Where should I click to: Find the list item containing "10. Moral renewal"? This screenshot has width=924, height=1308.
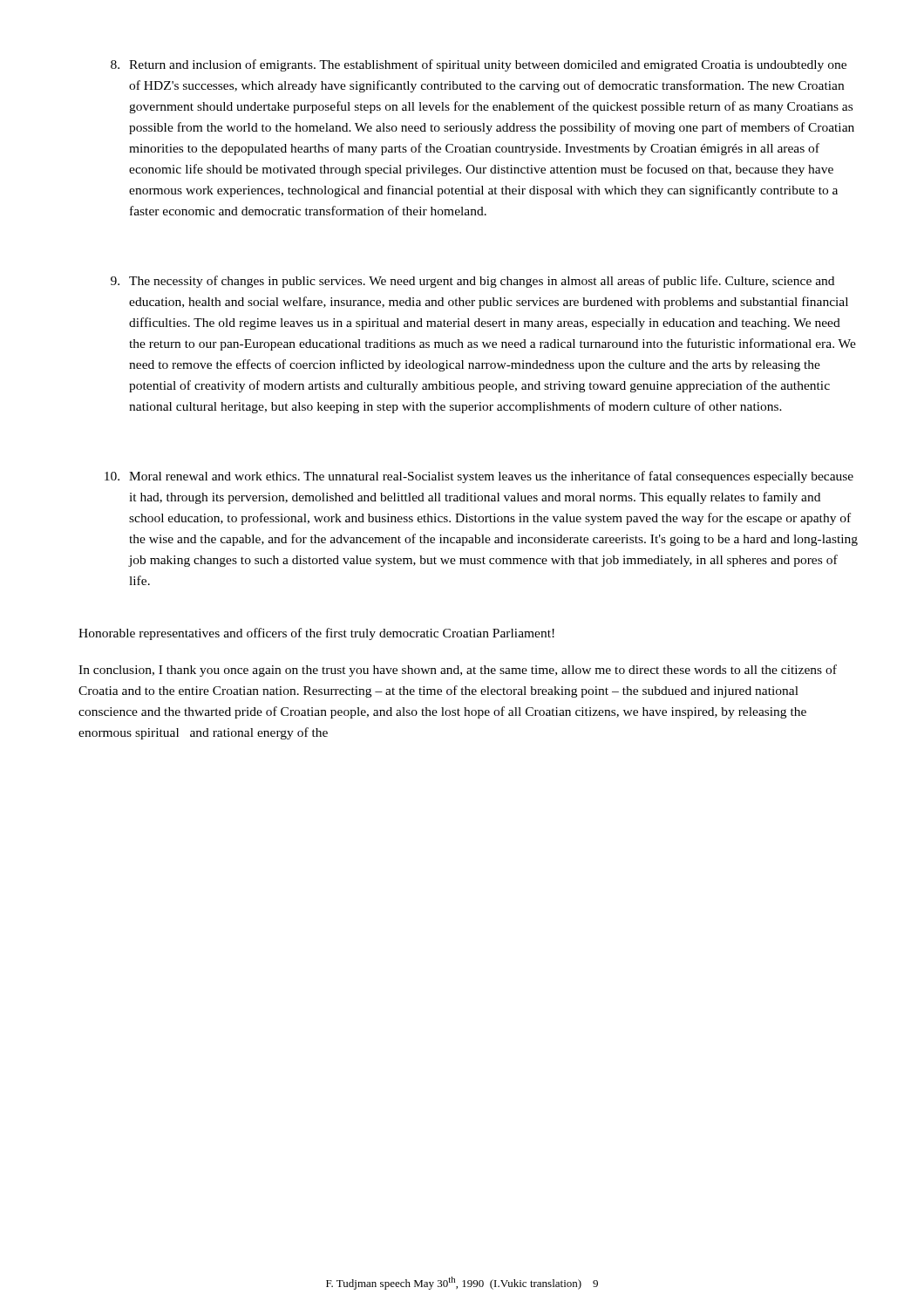pyautogui.click(x=469, y=529)
